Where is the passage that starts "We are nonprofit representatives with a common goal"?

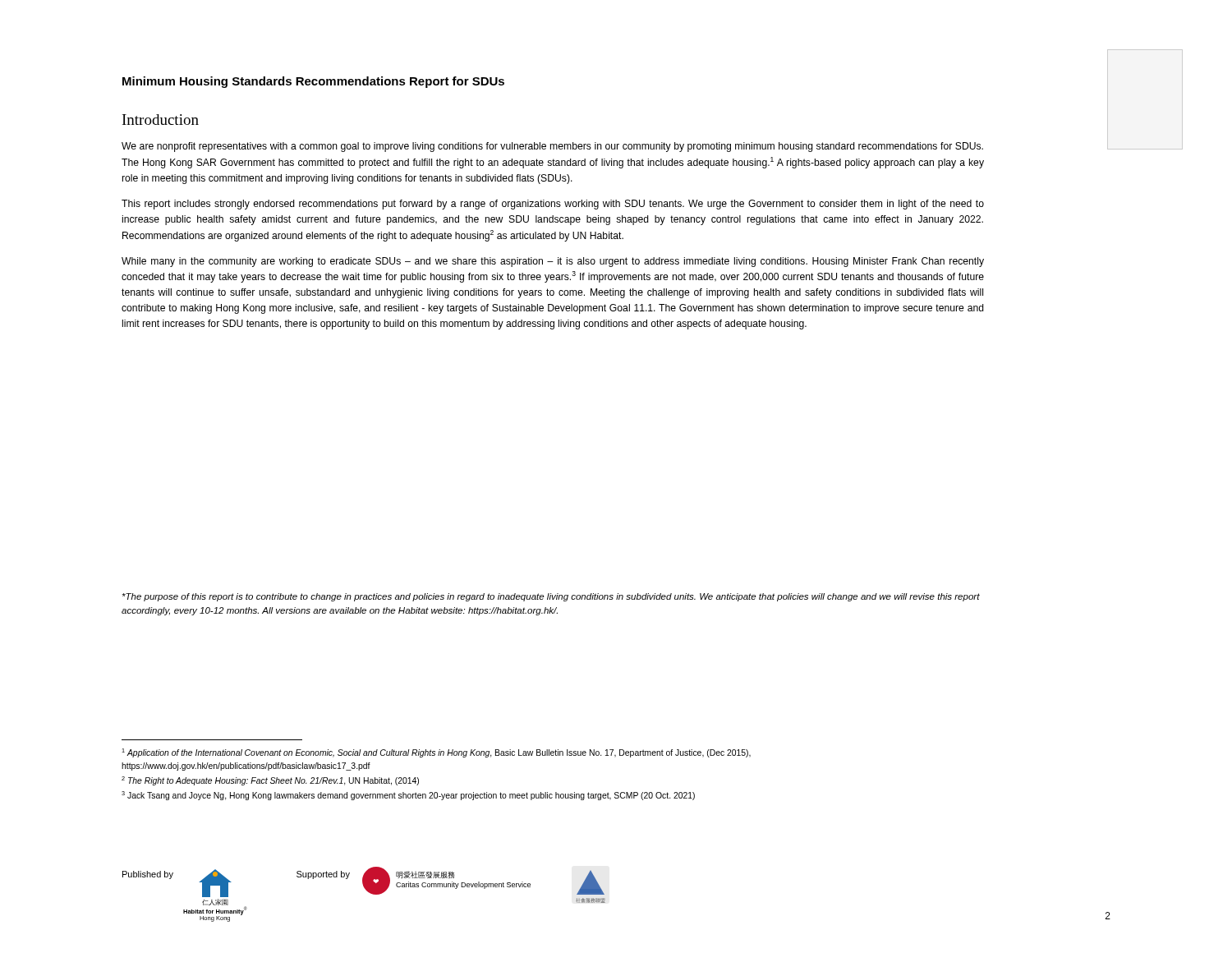pyautogui.click(x=553, y=162)
